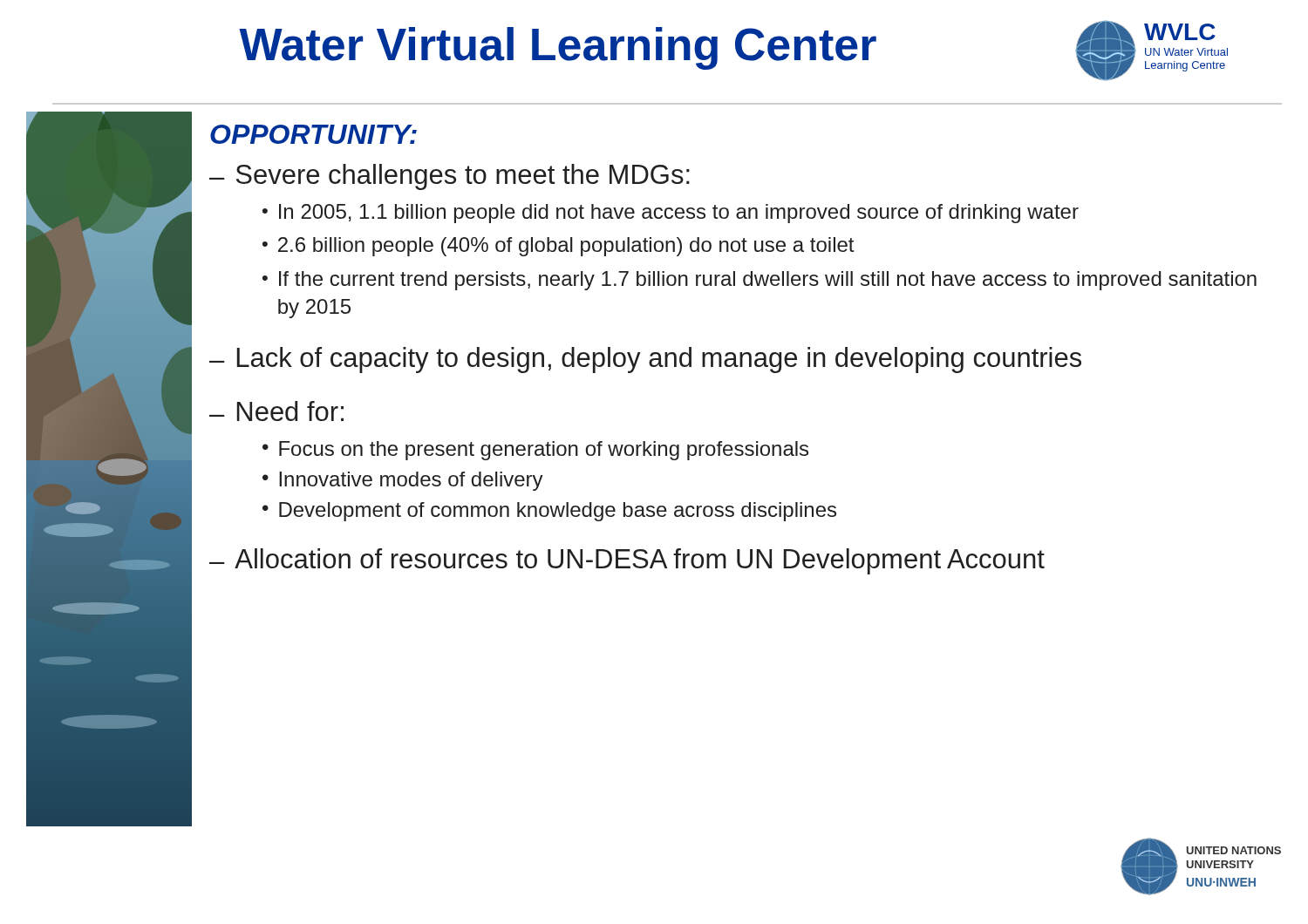Locate the passage starting "• If the current trend"
Viewport: 1308px width, 924px height.
point(772,293)
